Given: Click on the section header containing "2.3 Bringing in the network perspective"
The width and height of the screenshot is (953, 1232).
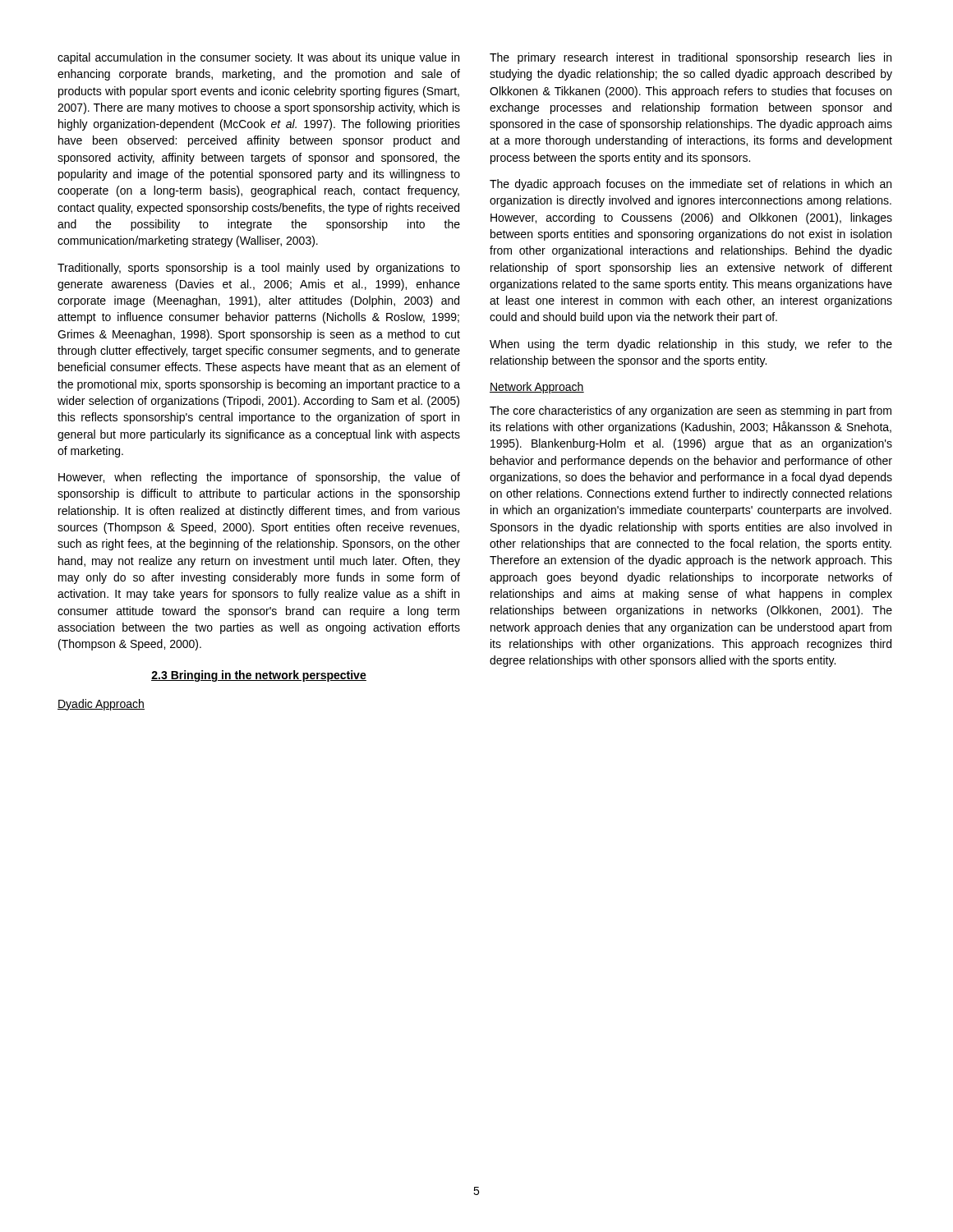Looking at the screenshot, I should tap(259, 675).
